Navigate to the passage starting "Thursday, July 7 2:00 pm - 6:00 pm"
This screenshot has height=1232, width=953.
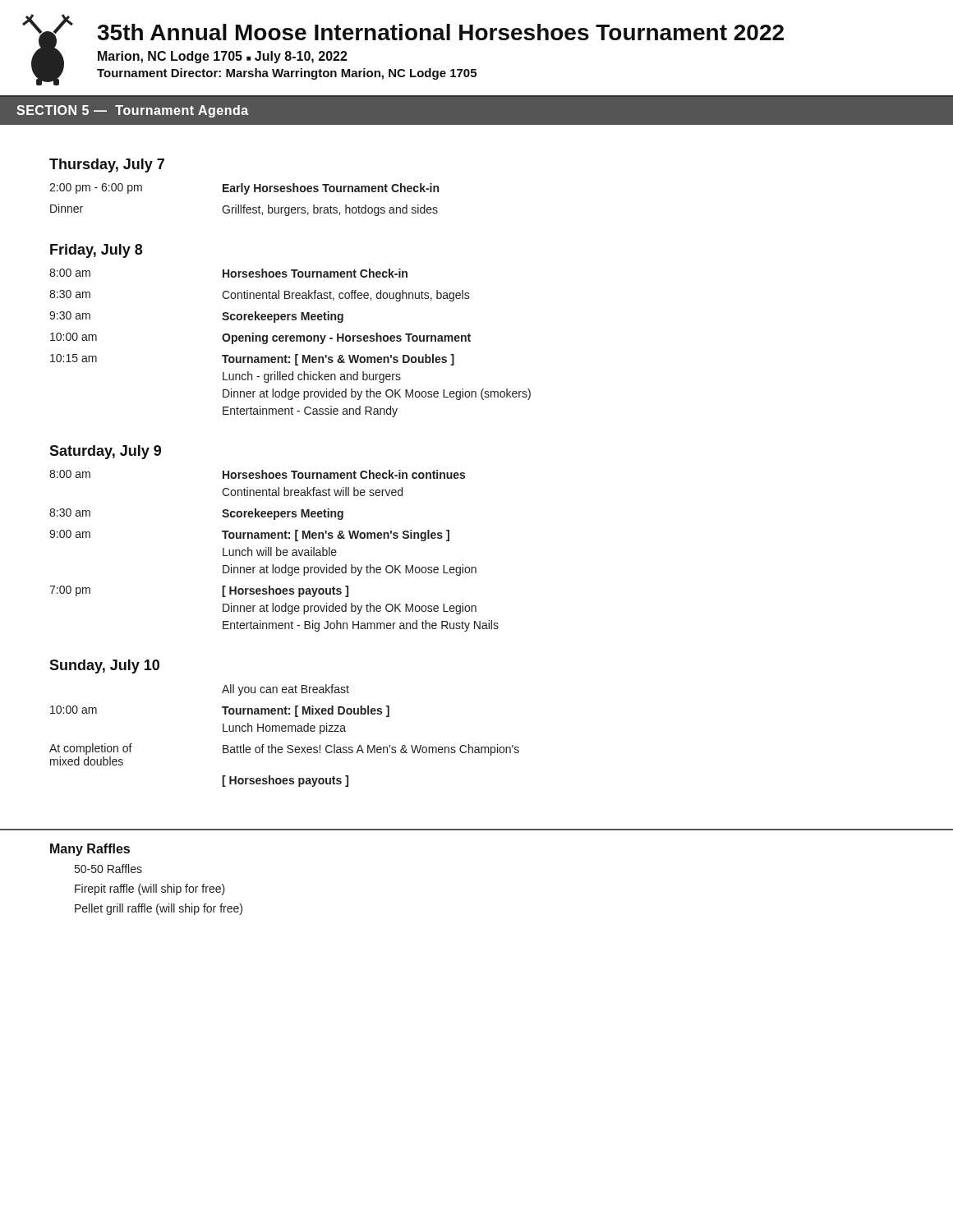(x=107, y=165)
